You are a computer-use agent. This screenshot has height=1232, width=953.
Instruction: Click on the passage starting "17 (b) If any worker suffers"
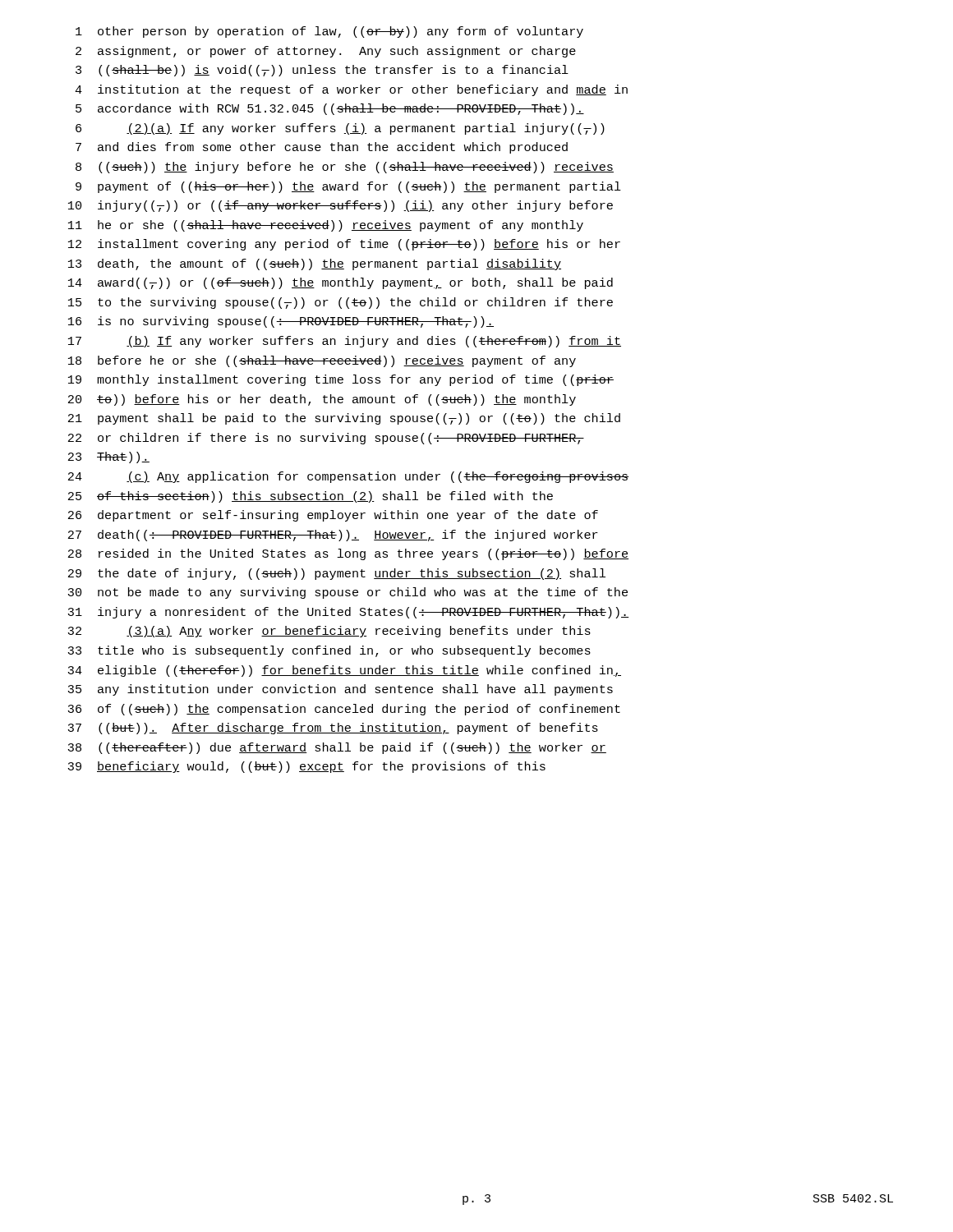[x=476, y=400]
